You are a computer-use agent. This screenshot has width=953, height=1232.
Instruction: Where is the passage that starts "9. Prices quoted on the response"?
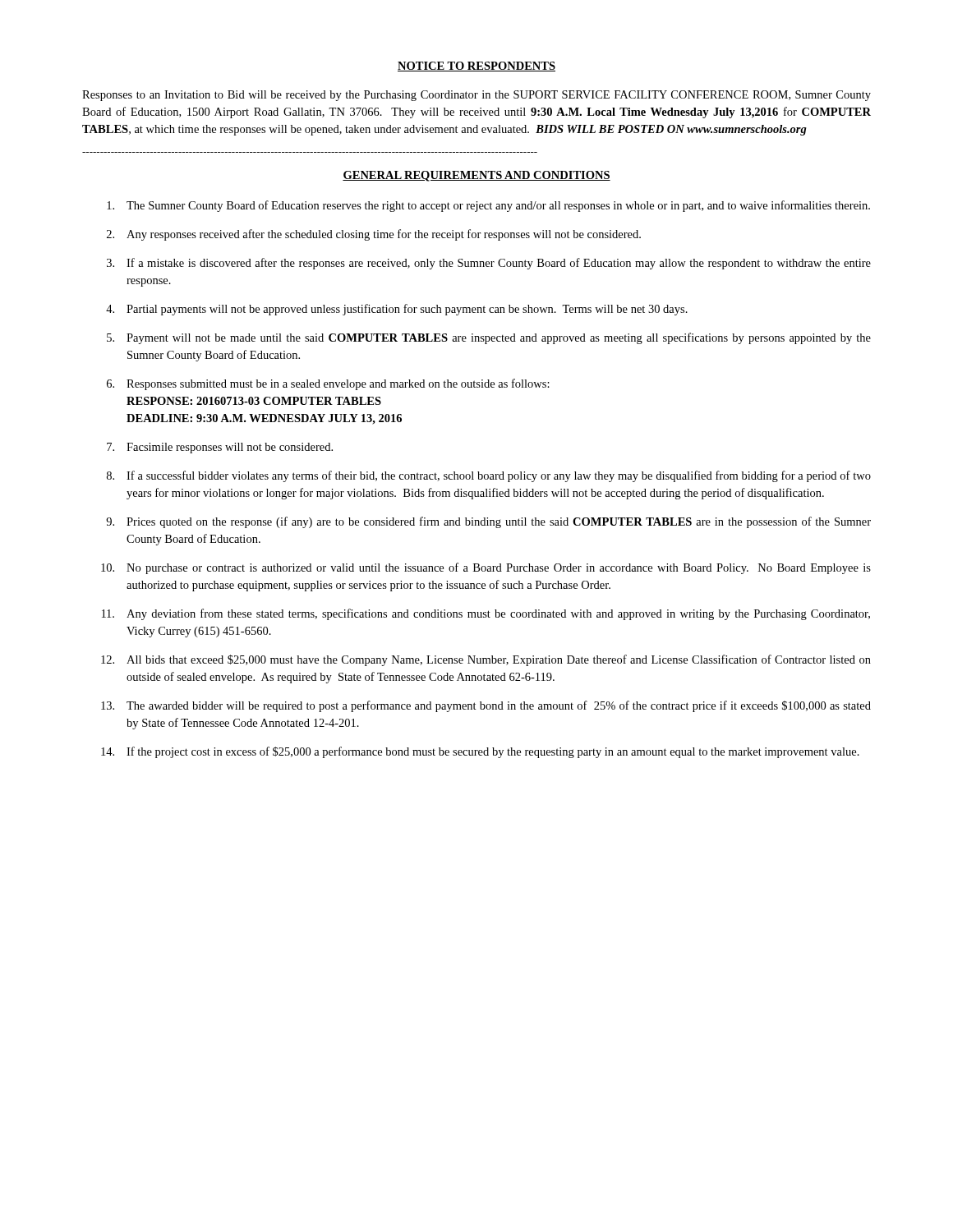pyautogui.click(x=476, y=531)
